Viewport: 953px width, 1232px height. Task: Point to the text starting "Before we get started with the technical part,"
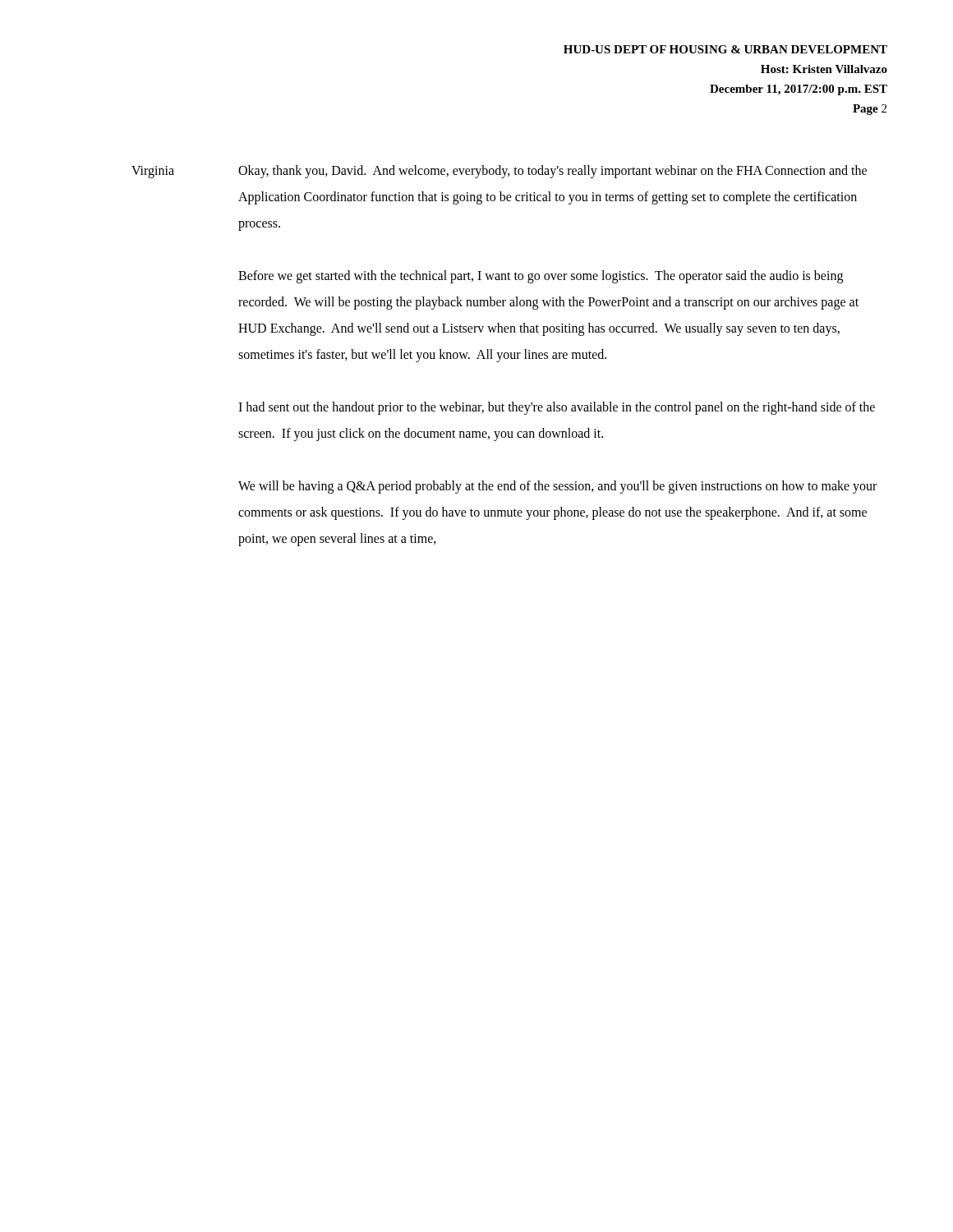(548, 315)
